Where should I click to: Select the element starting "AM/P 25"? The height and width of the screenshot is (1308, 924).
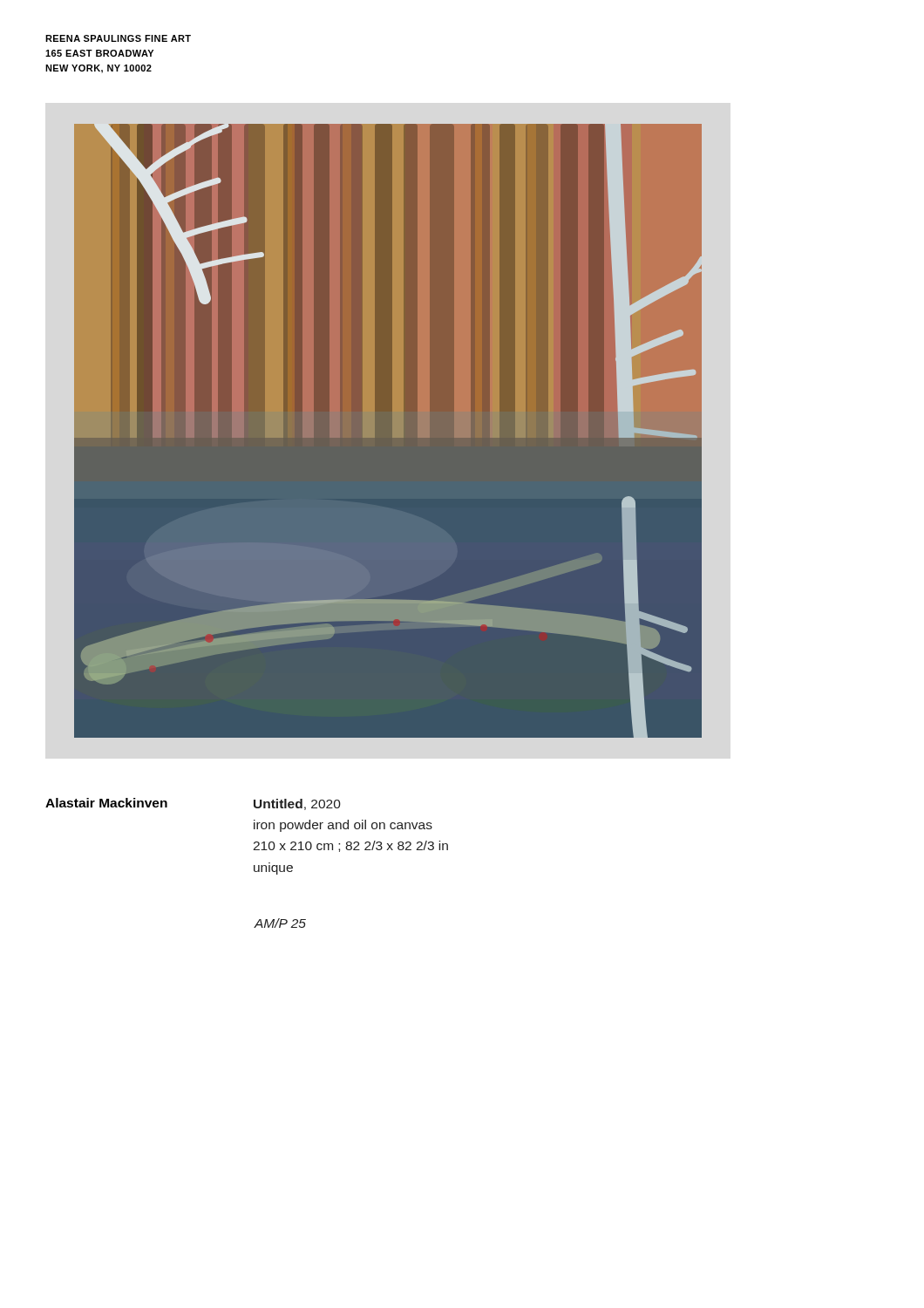click(280, 923)
